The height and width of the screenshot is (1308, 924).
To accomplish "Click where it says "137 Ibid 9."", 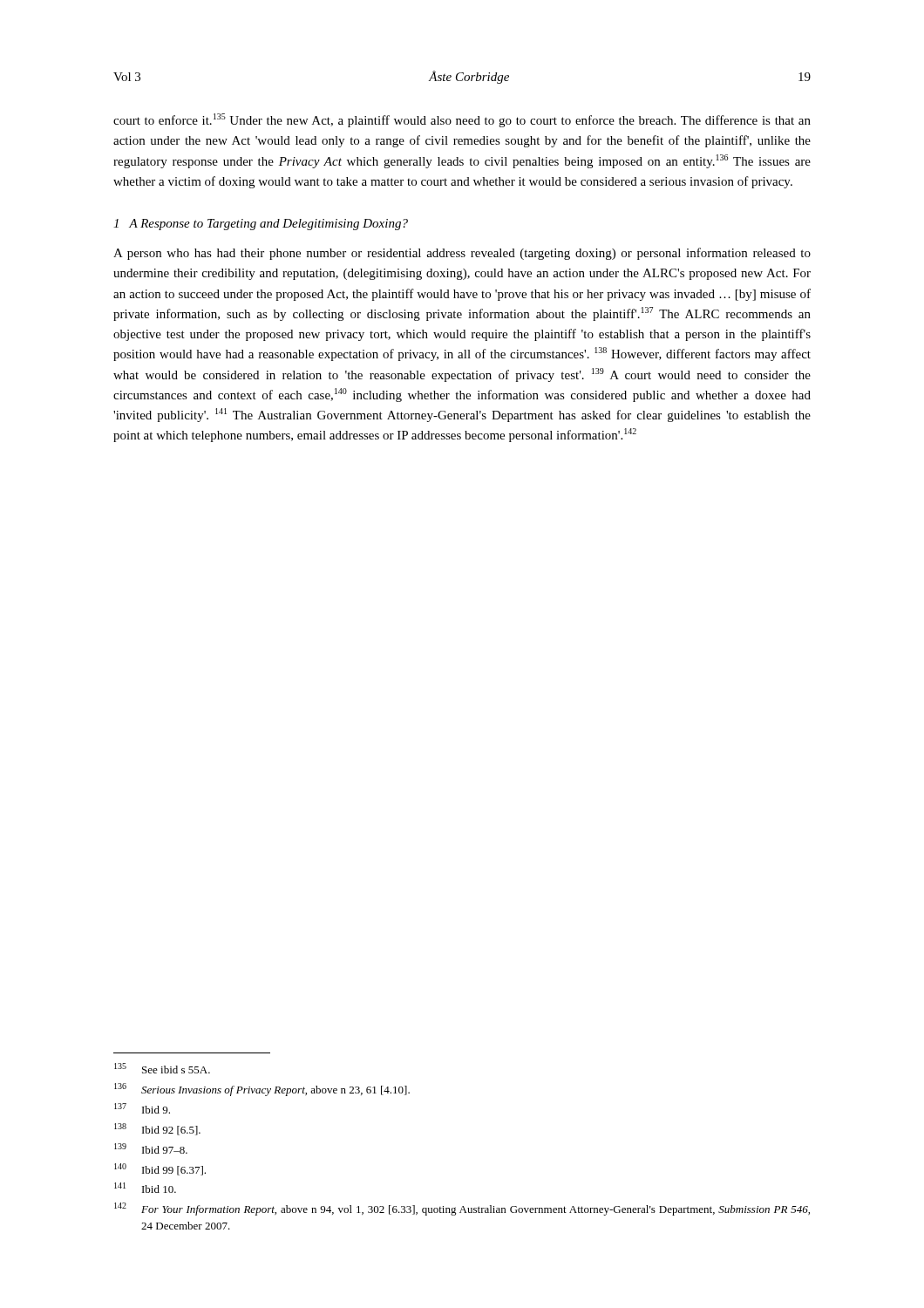I will (142, 1110).
